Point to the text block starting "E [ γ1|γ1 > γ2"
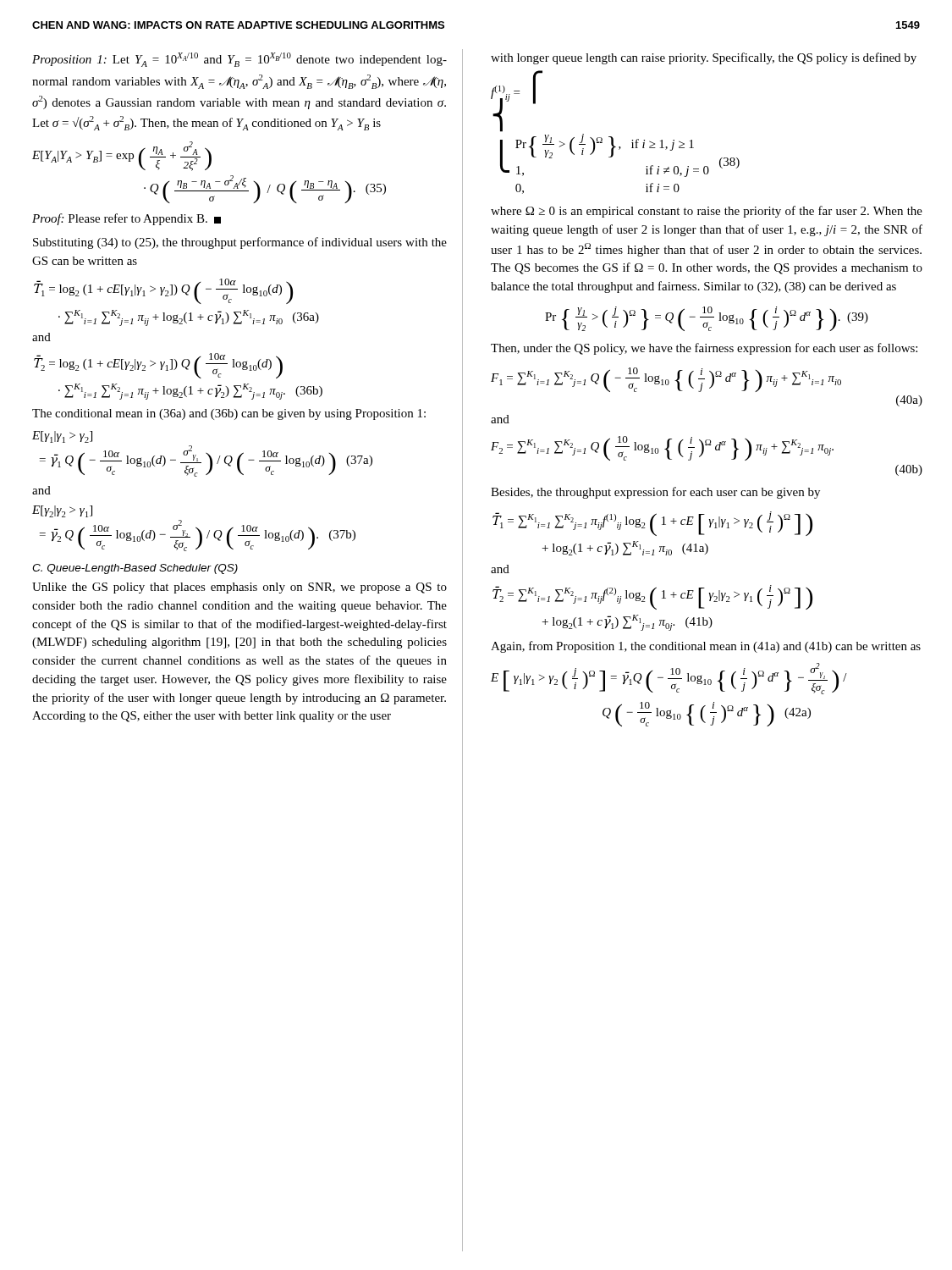The image size is (952, 1270). click(x=707, y=695)
